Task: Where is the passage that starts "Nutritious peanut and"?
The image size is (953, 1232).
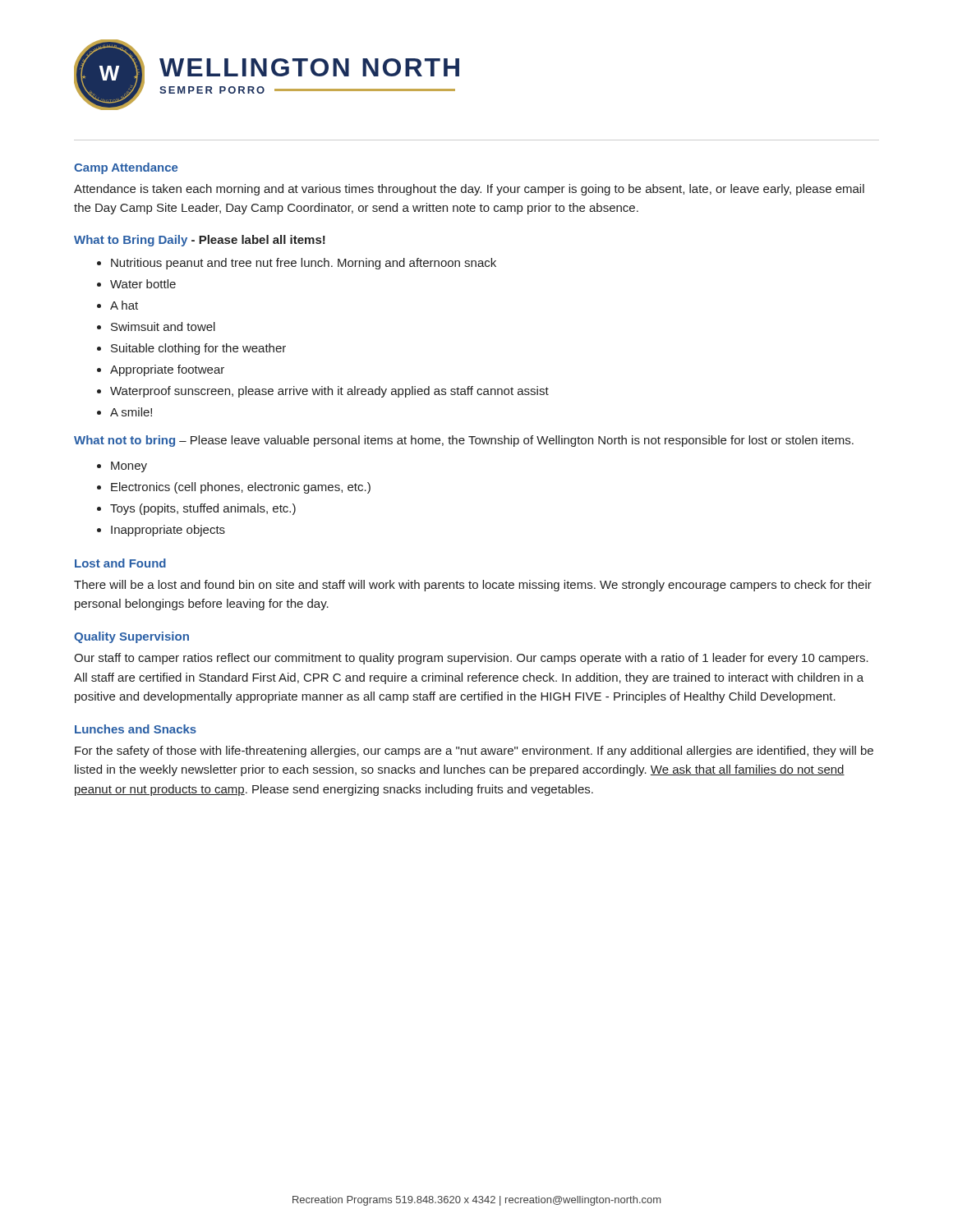Action: click(303, 262)
